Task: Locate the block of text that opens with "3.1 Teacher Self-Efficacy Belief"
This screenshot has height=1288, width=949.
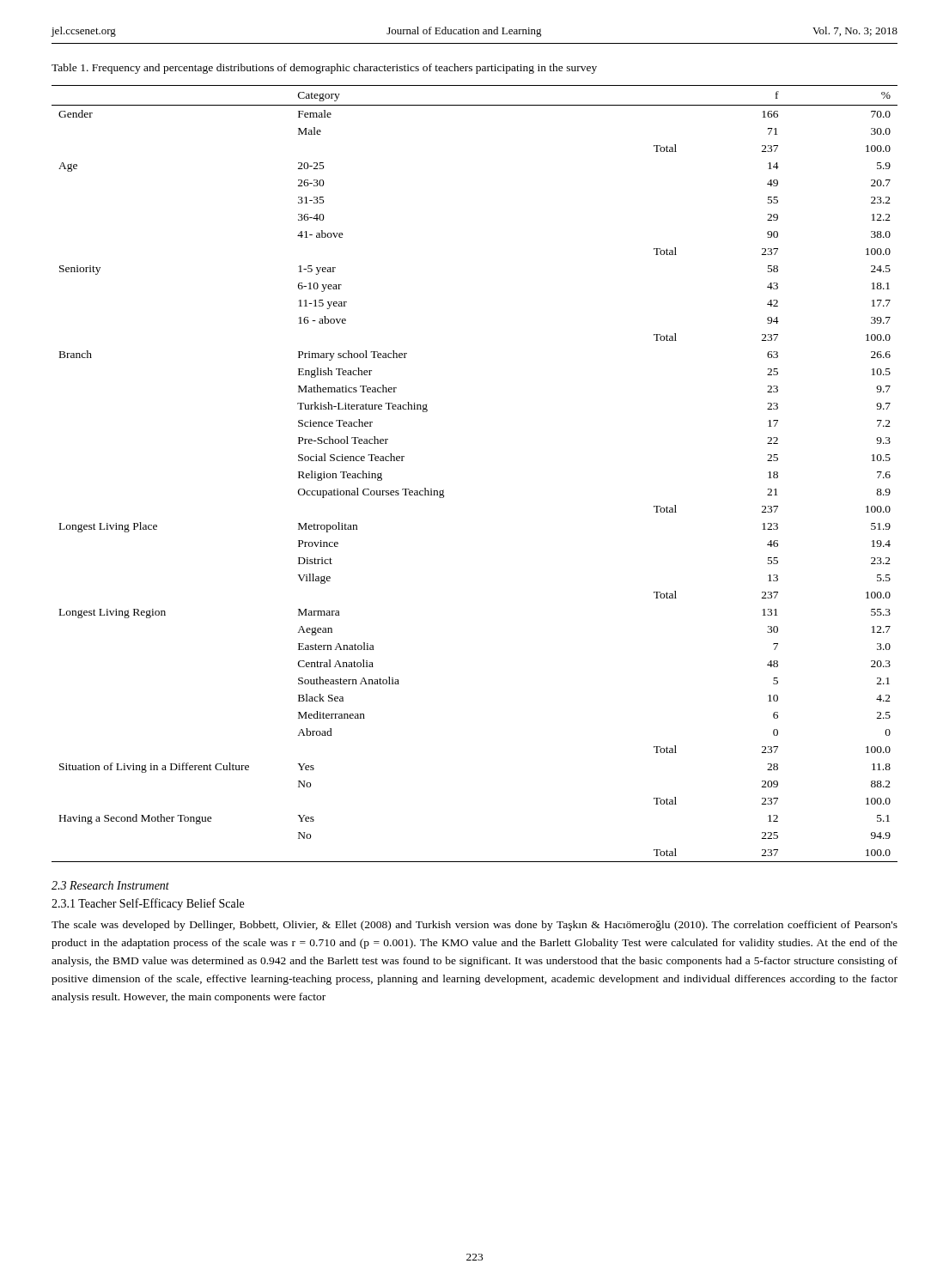Action: click(x=148, y=904)
